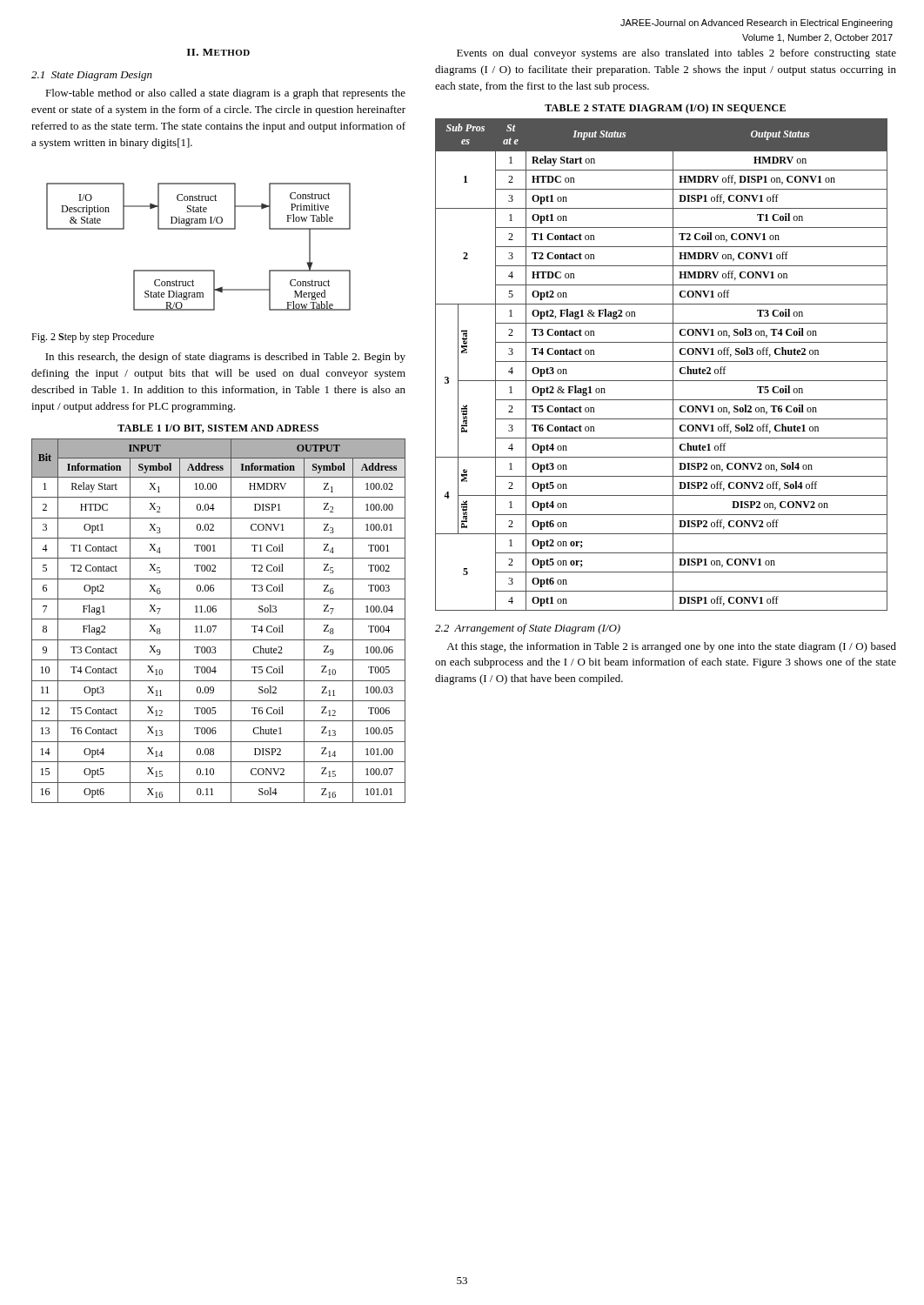Click where it says "2.1 State Diagram Design"

(x=92, y=74)
